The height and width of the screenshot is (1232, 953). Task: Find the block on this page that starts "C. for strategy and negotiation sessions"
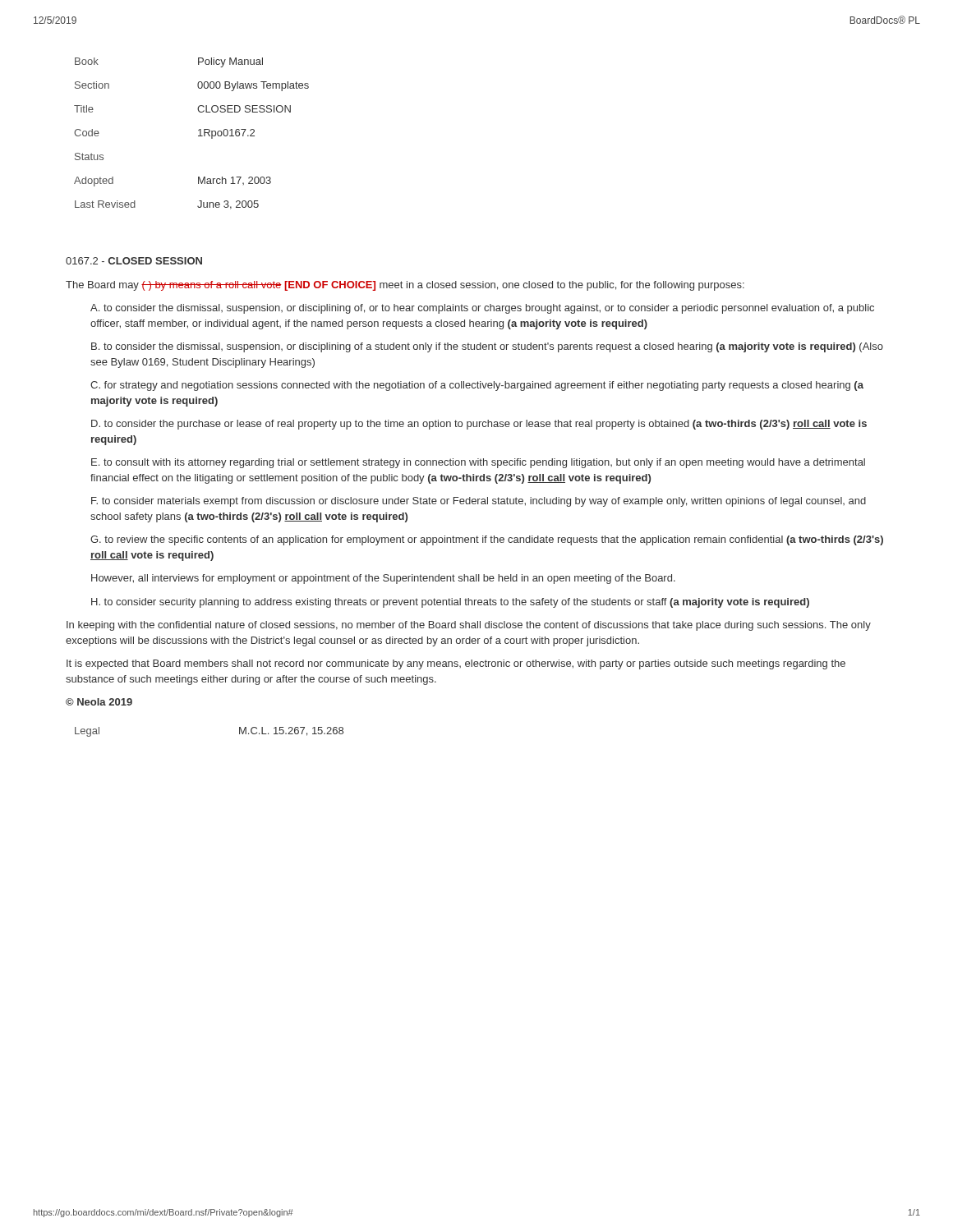pos(477,392)
